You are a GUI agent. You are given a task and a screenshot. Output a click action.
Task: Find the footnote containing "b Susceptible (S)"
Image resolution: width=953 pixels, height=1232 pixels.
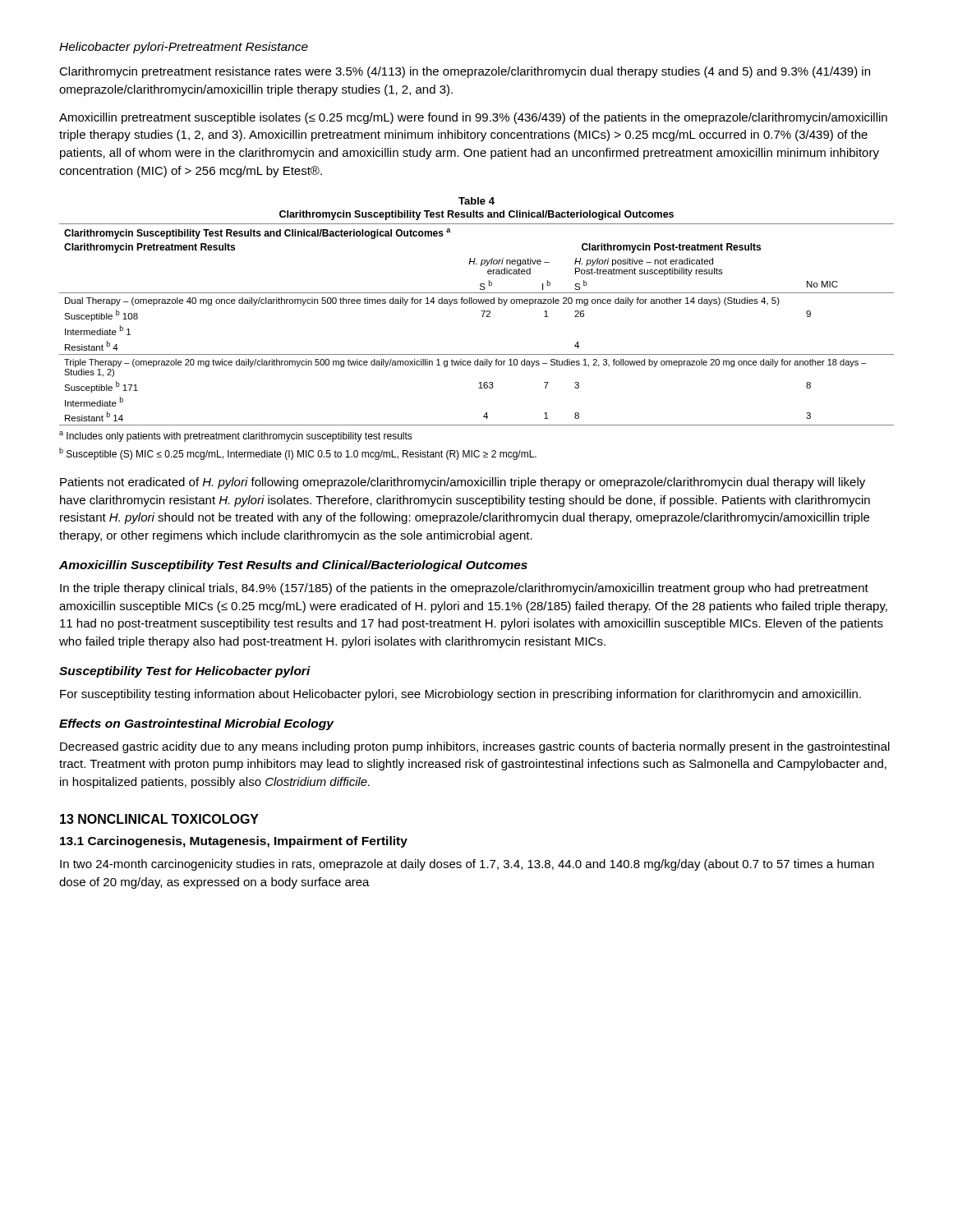point(298,453)
